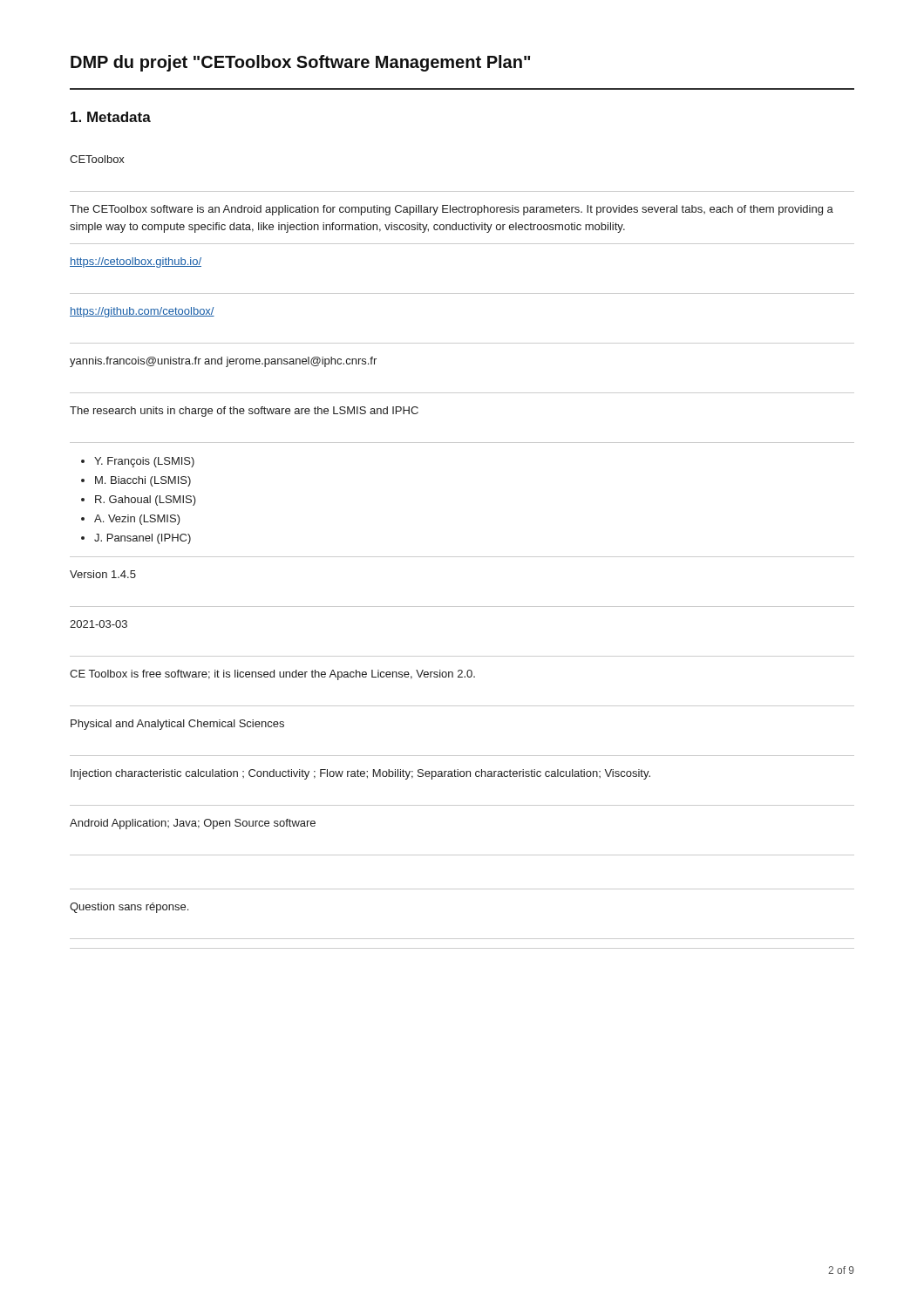This screenshot has width=924, height=1308.
Task: Locate the section header with the text "1. Metadata"
Action: [111, 117]
